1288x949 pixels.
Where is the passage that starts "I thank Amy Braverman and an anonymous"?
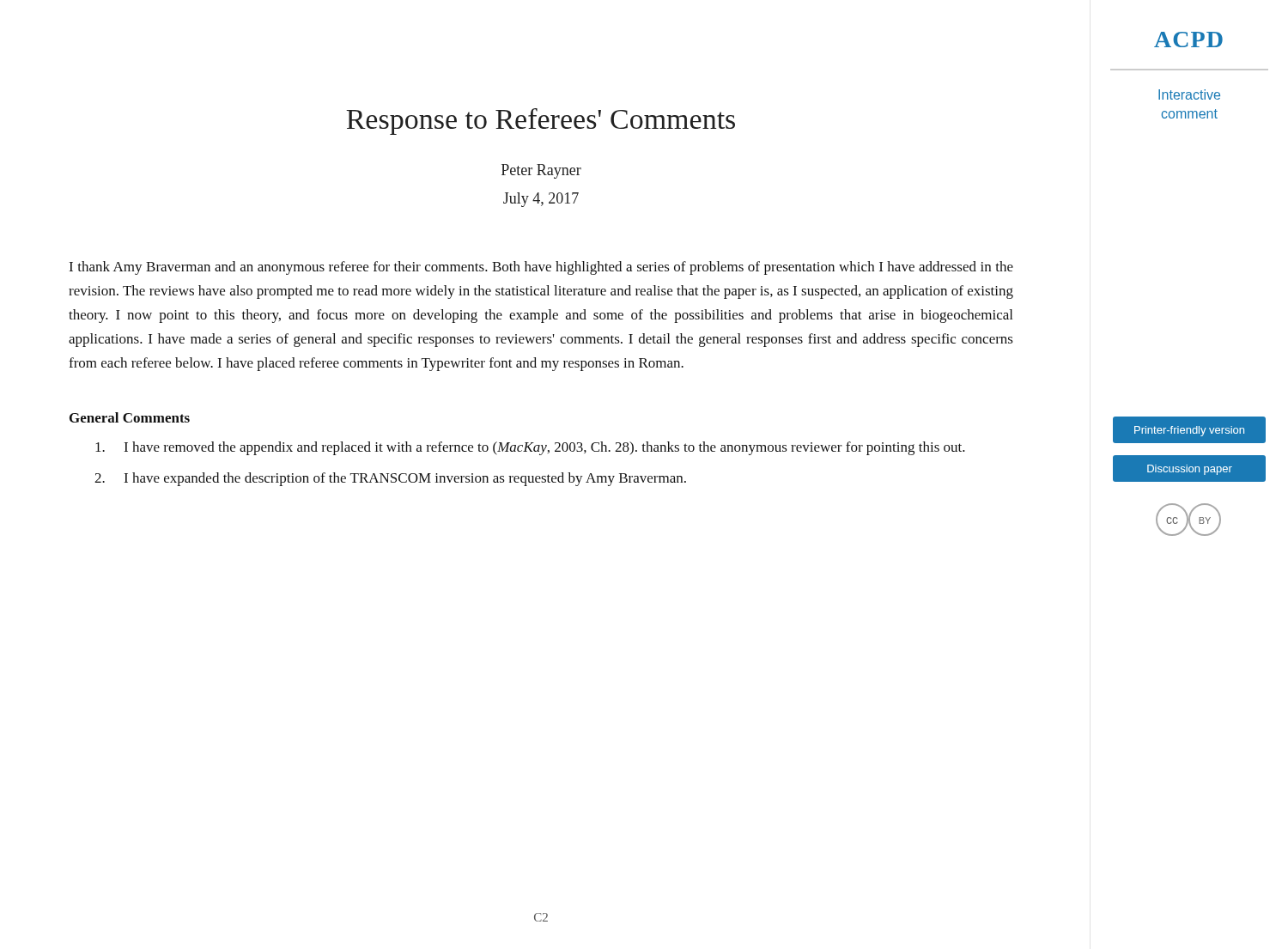point(541,315)
